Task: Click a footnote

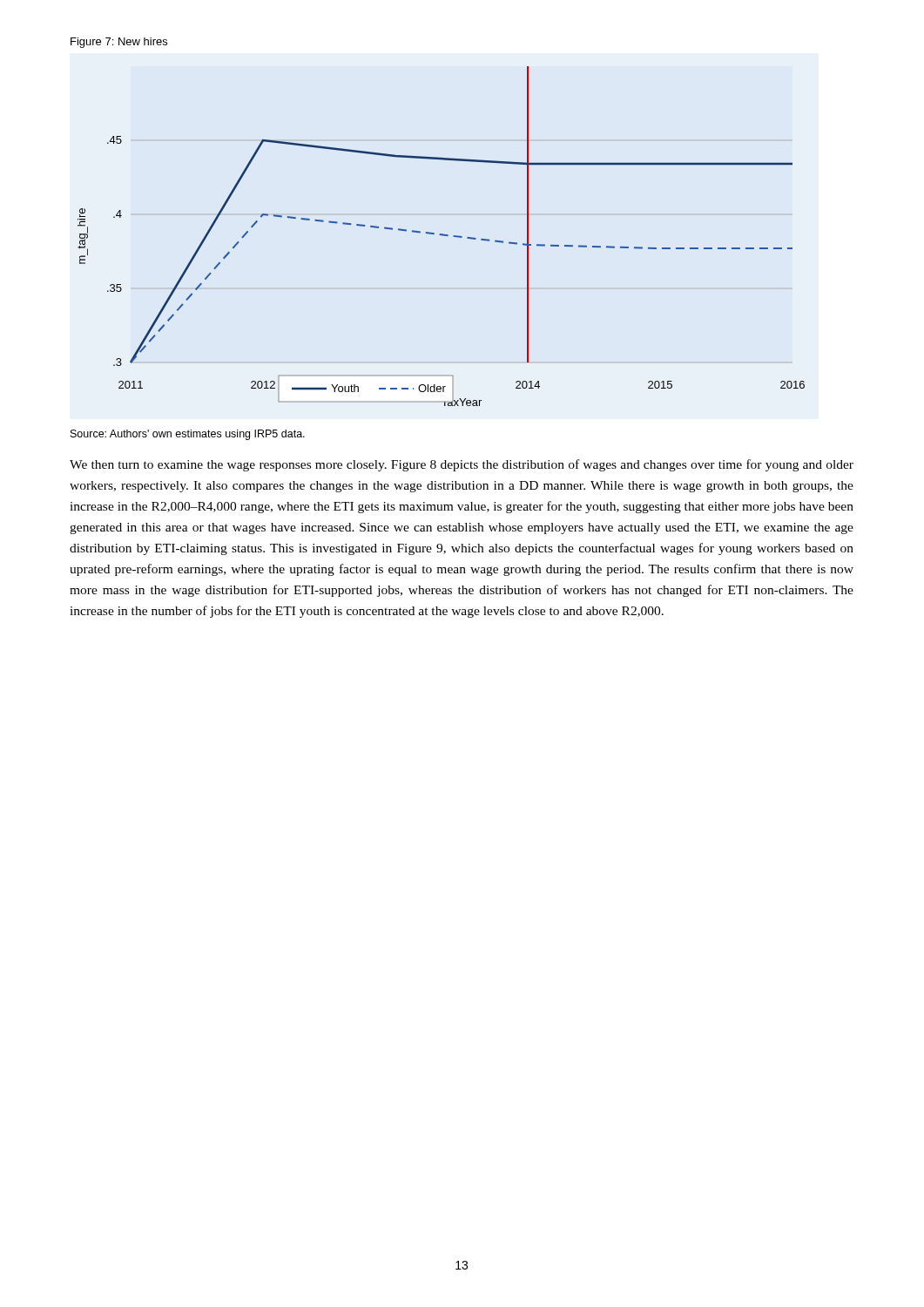Action: coord(187,434)
